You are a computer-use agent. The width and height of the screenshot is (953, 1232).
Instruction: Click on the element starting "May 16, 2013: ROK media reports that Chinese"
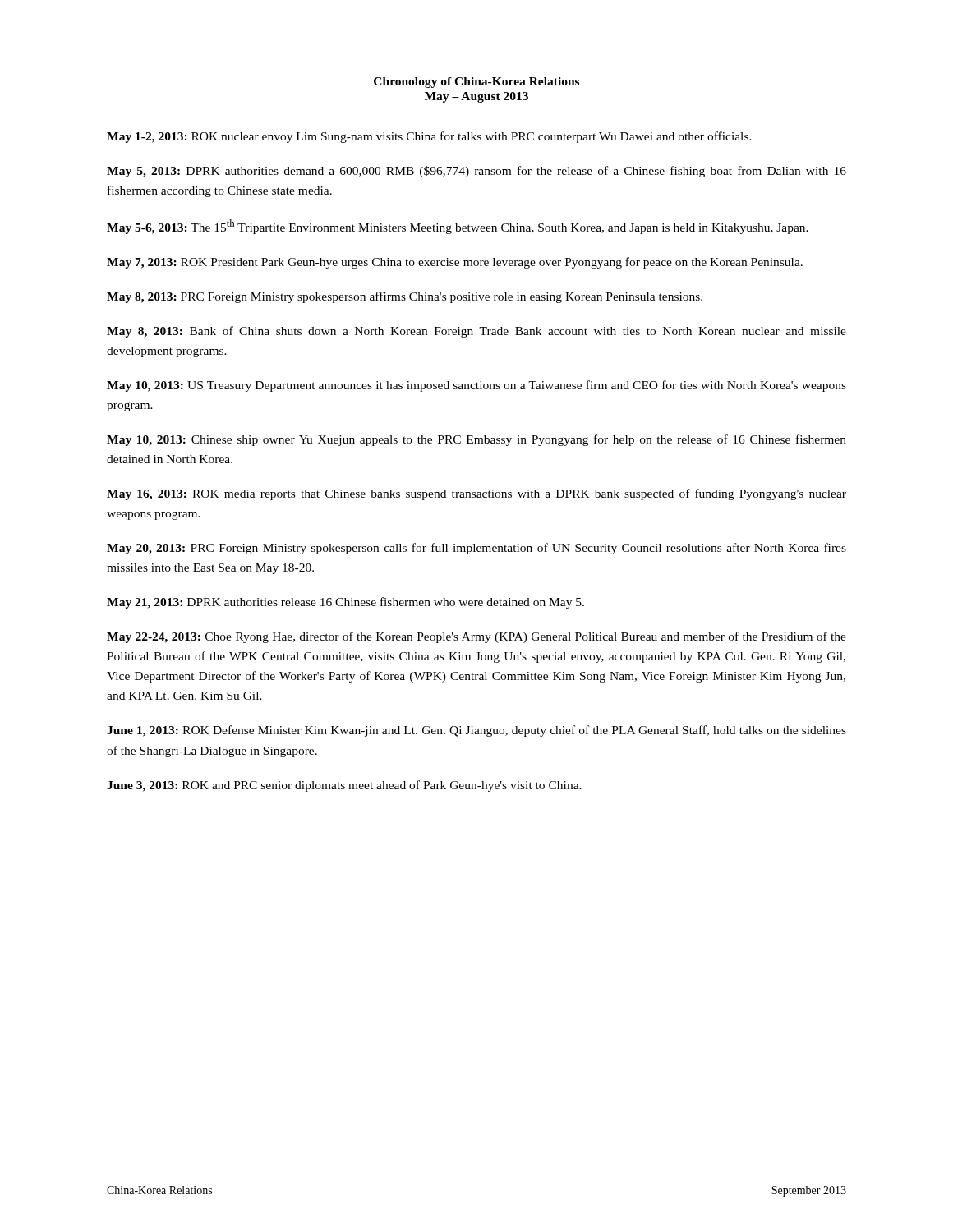point(476,503)
